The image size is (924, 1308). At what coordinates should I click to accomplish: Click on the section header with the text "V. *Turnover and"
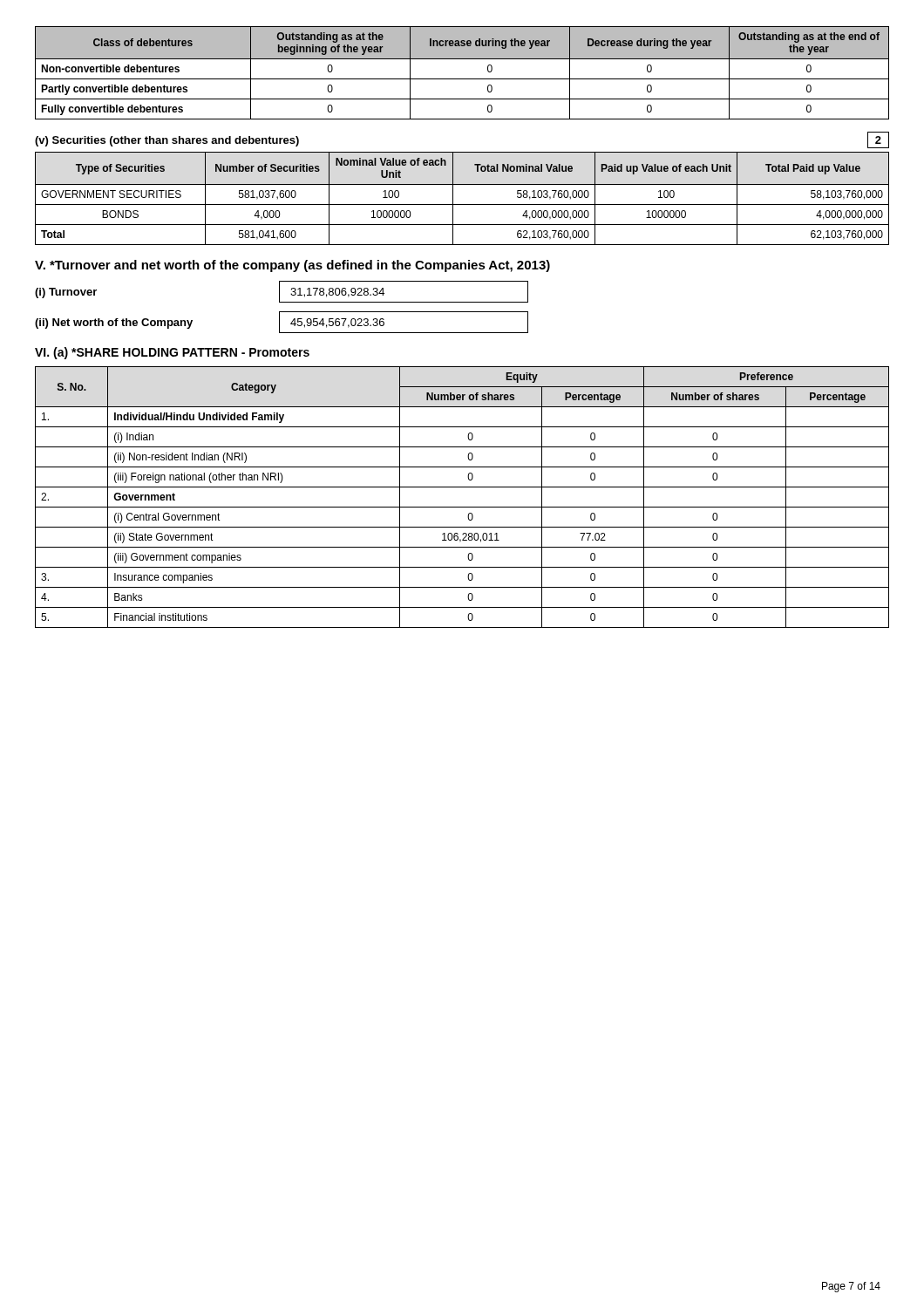click(x=293, y=265)
